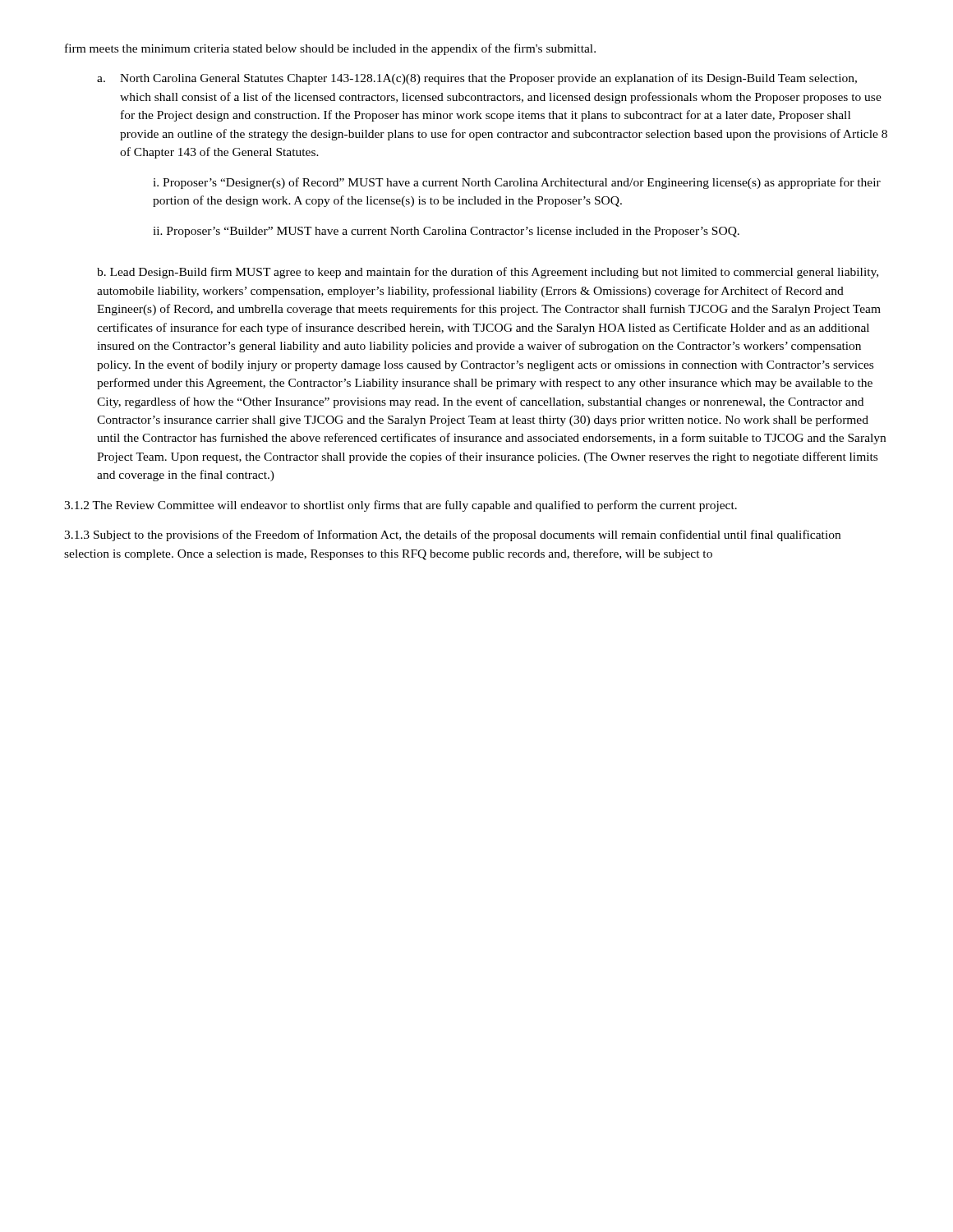Image resolution: width=953 pixels, height=1232 pixels.
Task: Find the block on this page that starts "i. Proposer’s “Designer(s) of Record” MUST have"
Action: click(x=517, y=191)
